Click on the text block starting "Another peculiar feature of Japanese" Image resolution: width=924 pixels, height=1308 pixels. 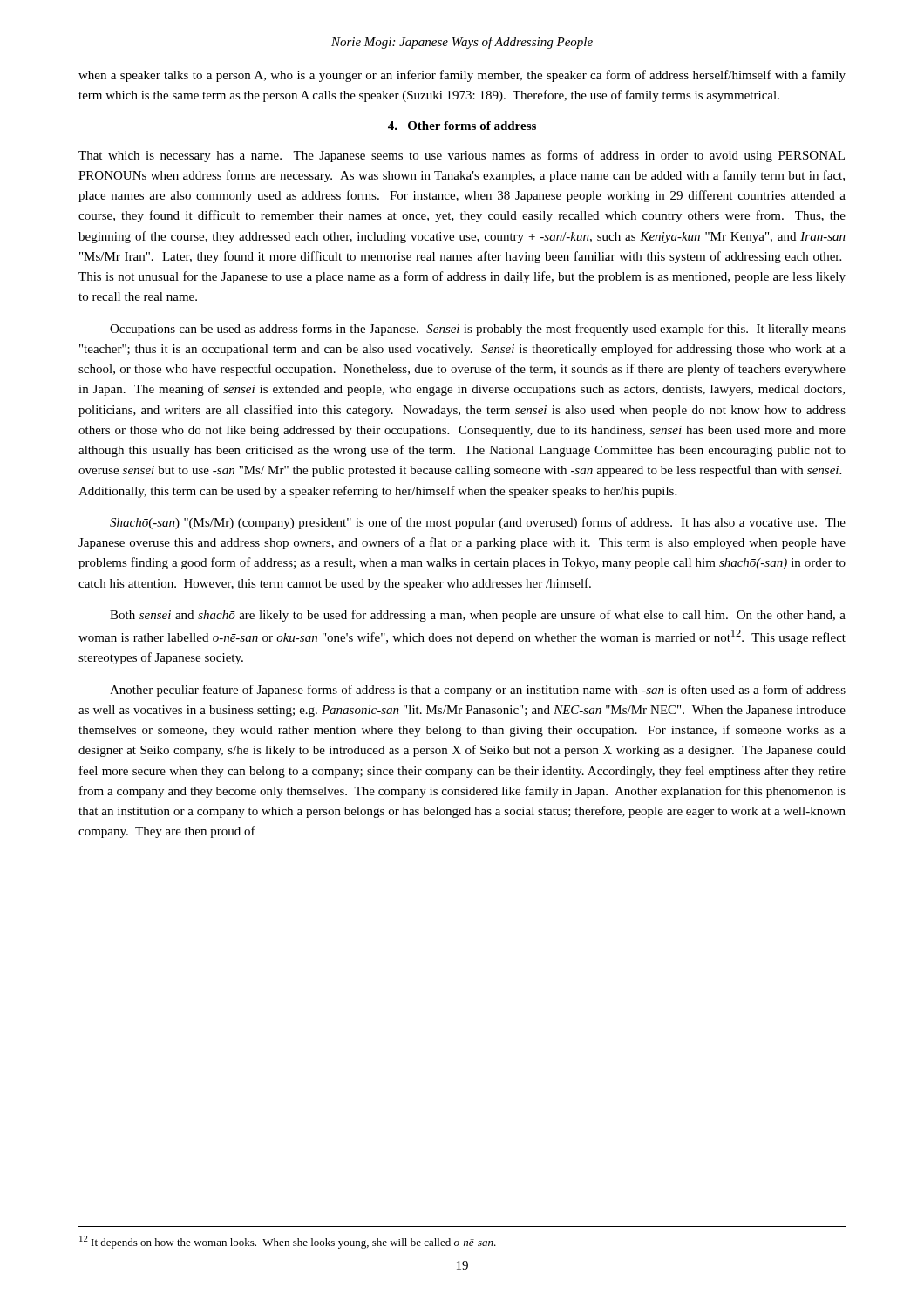click(462, 760)
